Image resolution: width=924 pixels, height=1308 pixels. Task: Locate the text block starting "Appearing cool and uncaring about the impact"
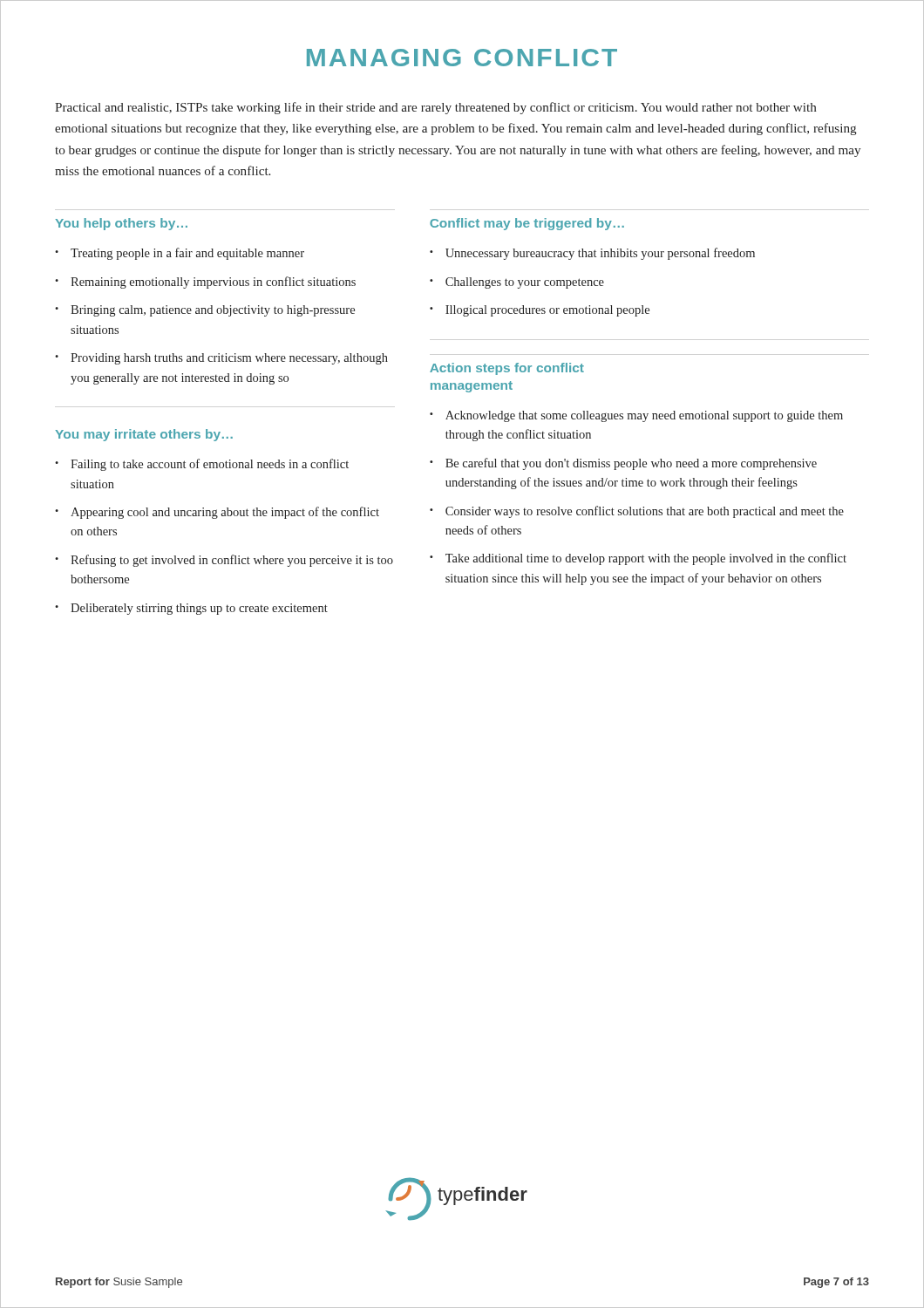click(x=225, y=522)
